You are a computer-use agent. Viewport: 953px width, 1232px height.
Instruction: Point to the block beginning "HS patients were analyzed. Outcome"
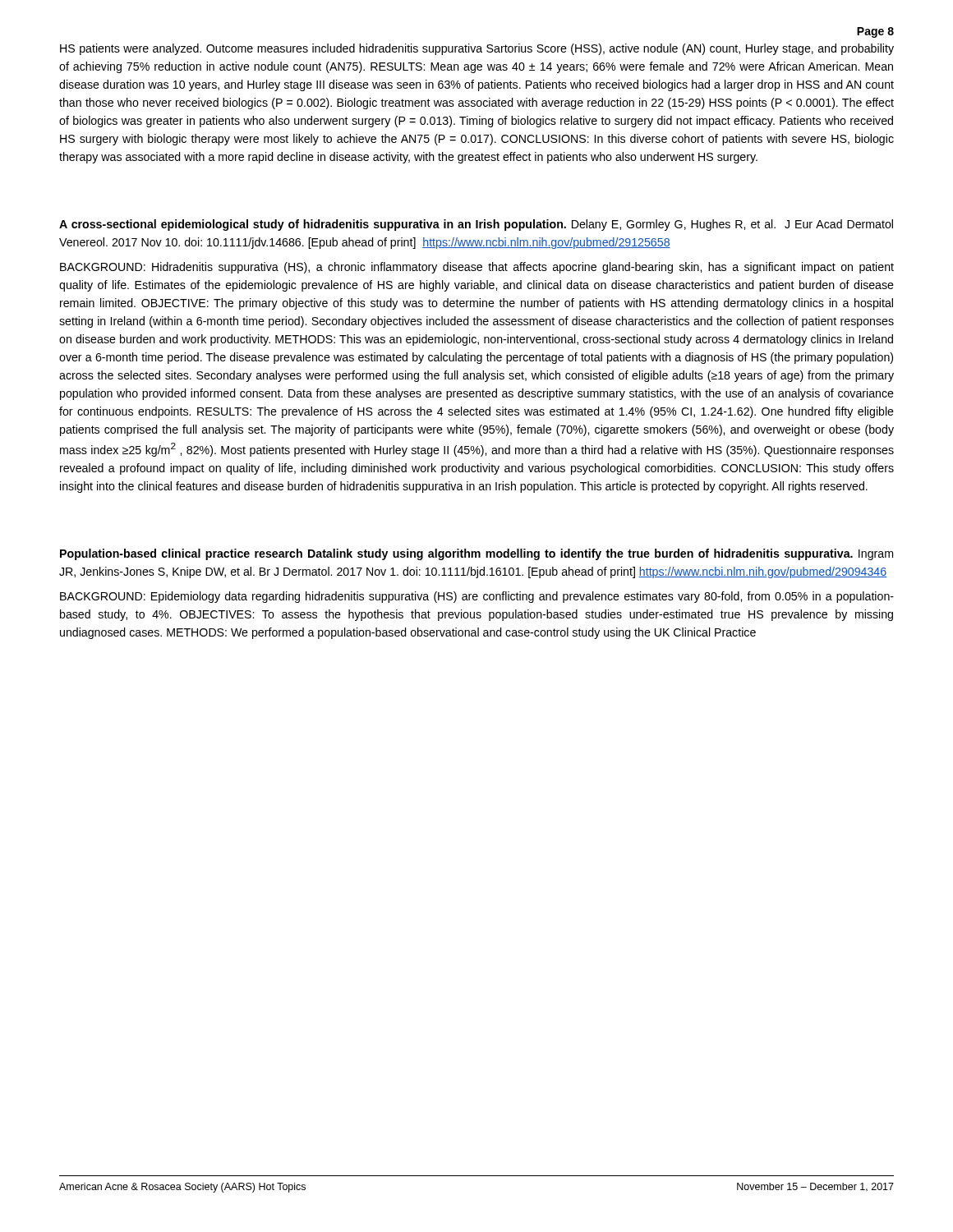click(476, 103)
